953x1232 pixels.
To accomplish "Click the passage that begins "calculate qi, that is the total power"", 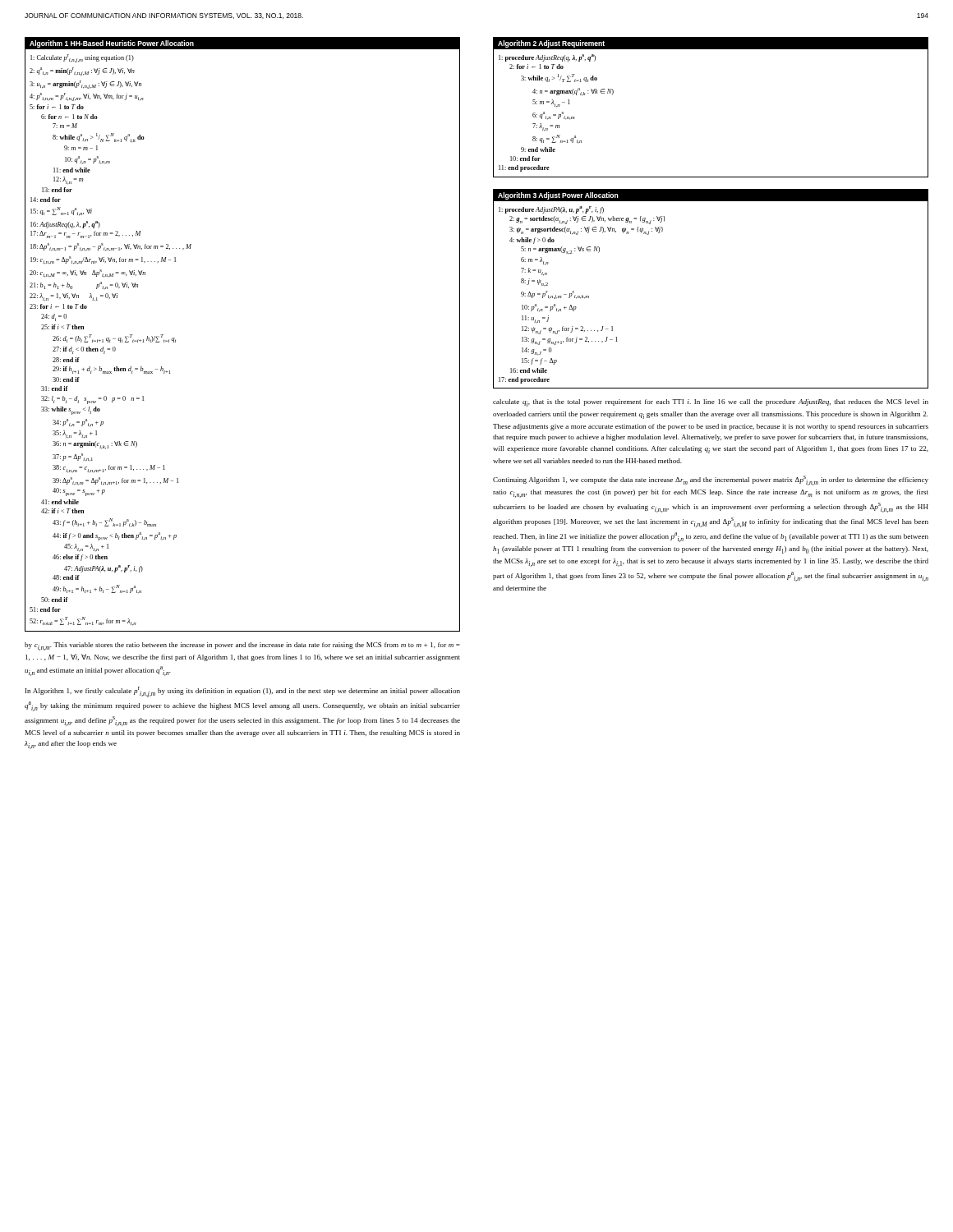I will [711, 431].
